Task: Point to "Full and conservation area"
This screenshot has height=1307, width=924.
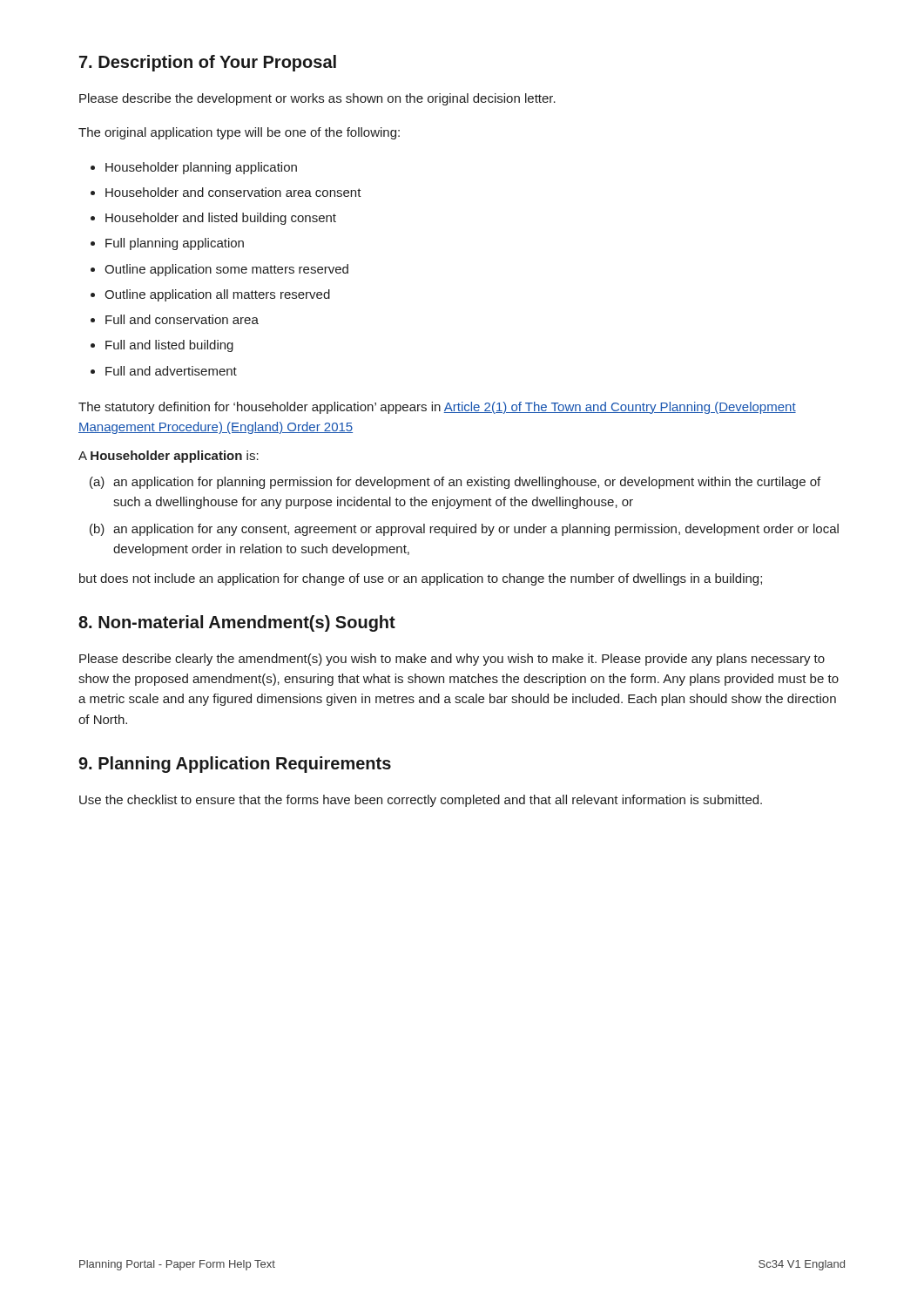Action: [181, 319]
